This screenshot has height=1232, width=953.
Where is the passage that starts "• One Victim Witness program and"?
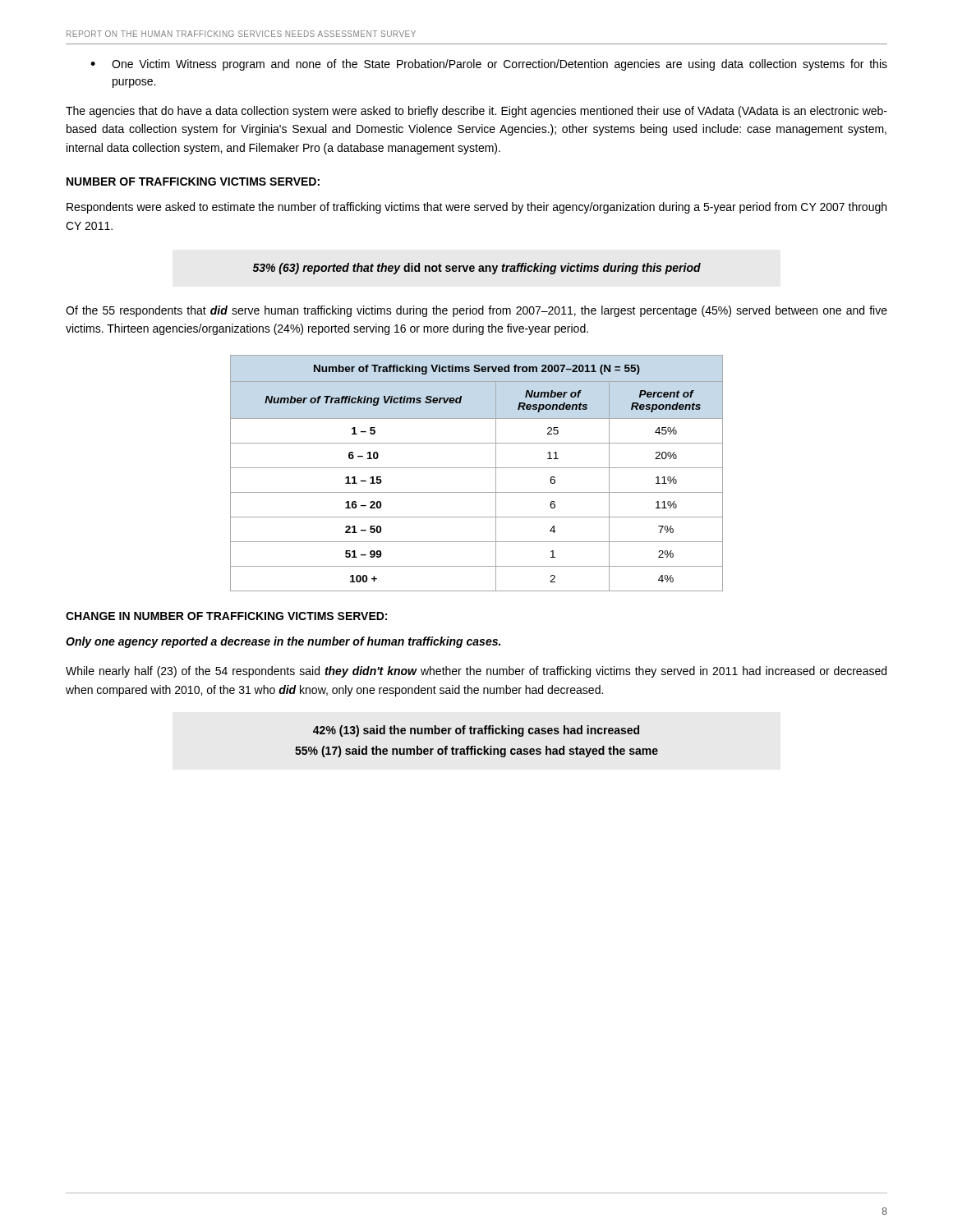tap(489, 73)
